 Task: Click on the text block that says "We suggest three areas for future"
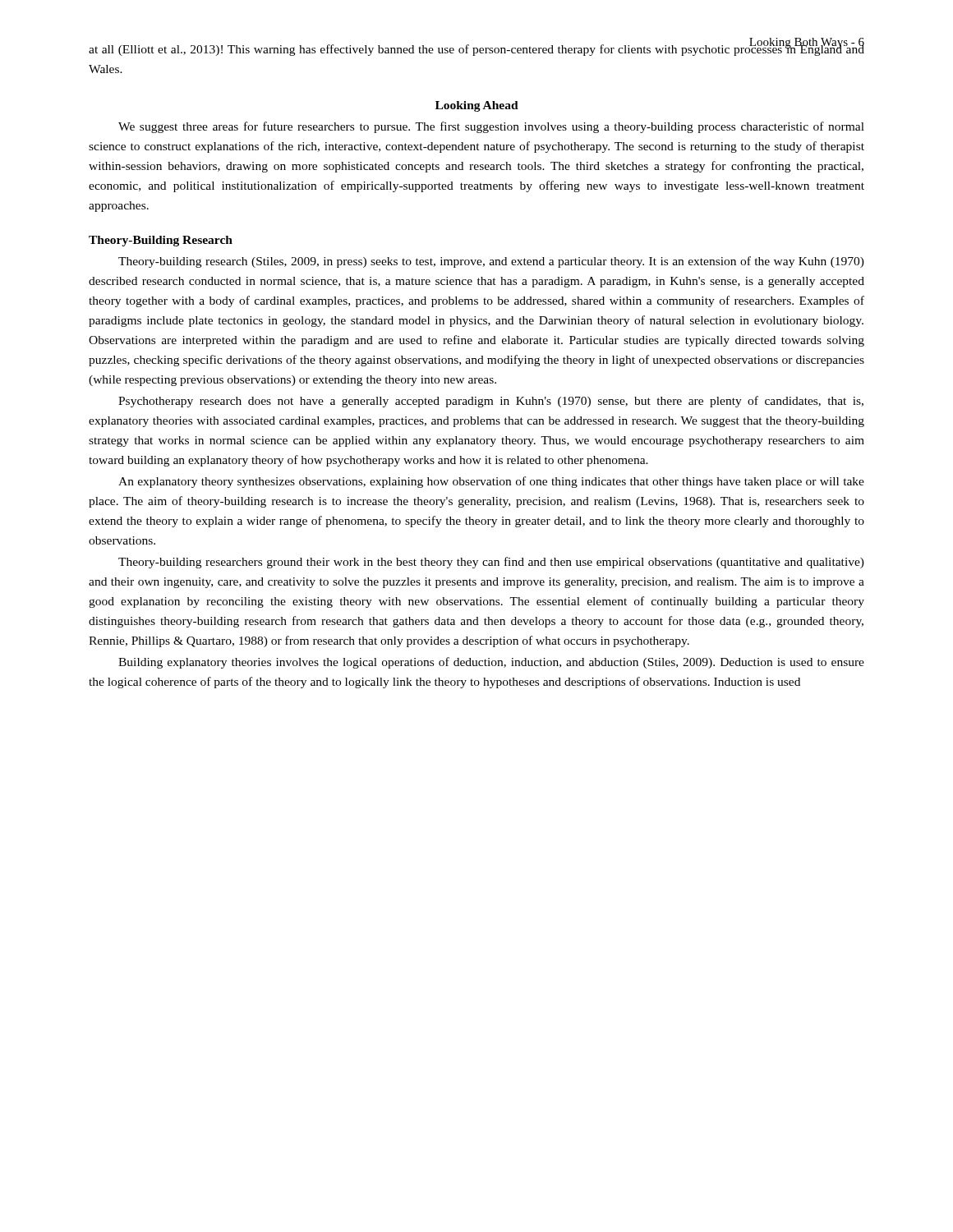(476, 166)
